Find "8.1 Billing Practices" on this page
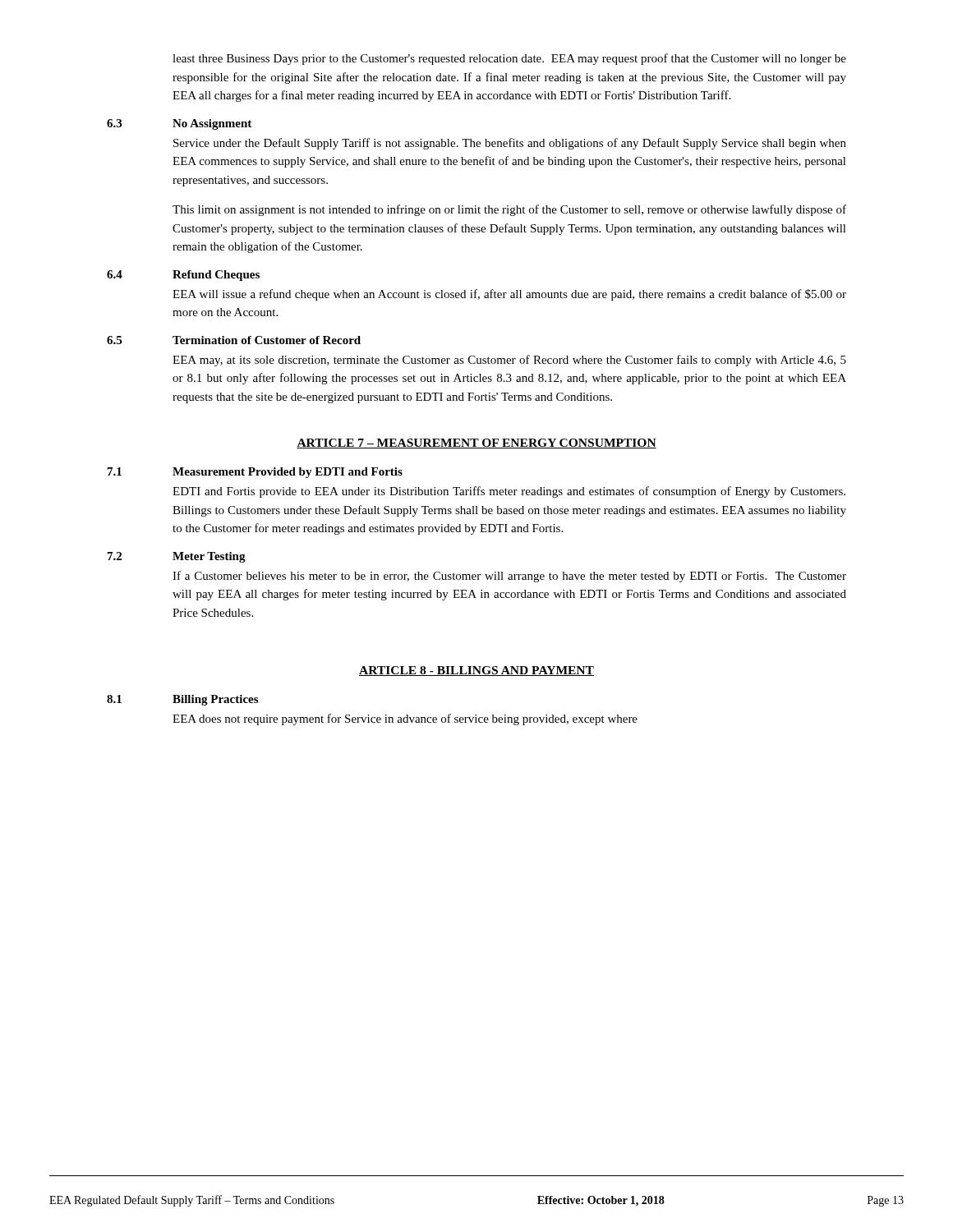 183,699
